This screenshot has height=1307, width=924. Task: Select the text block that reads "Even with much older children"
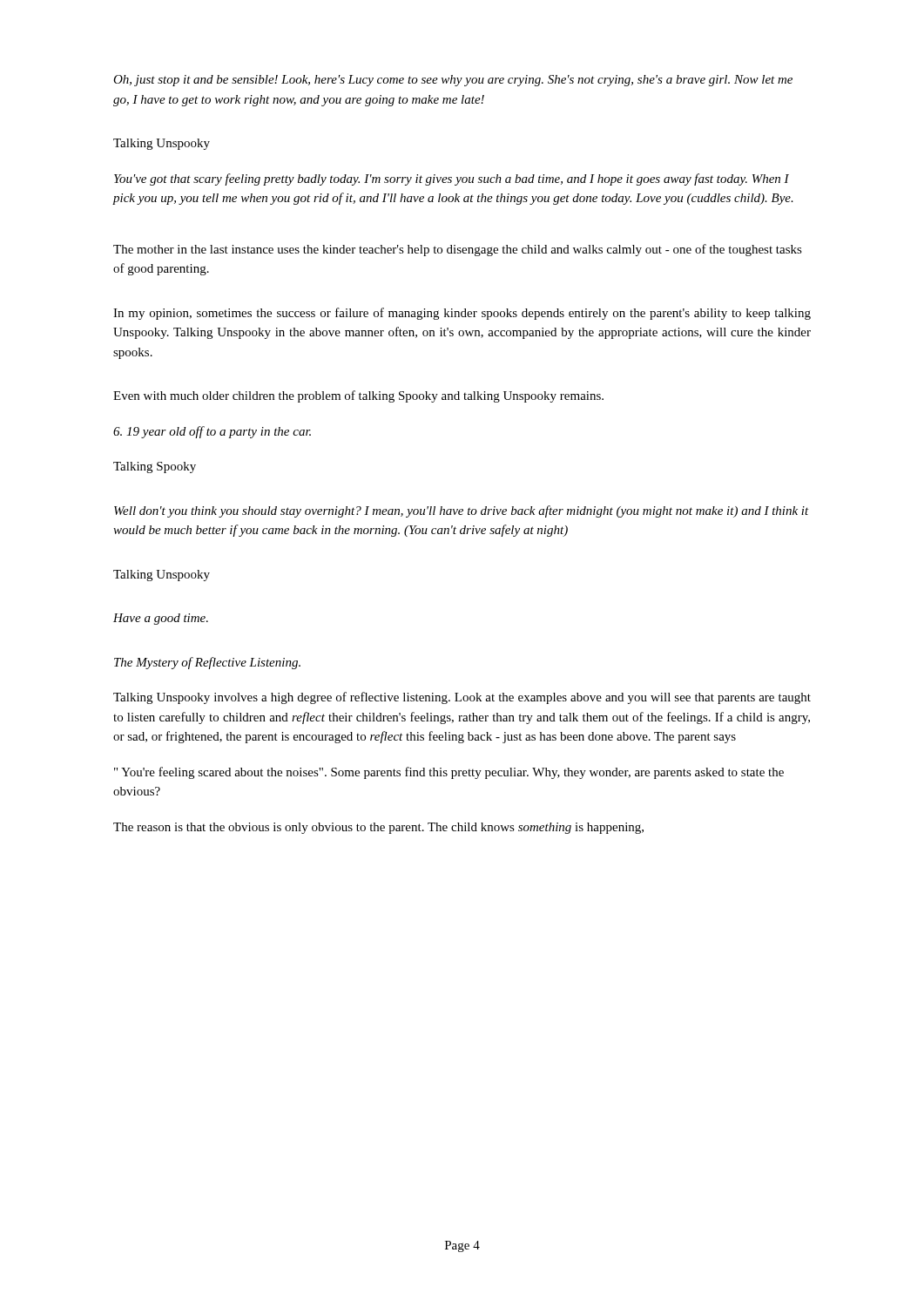pyautogui.click(x=462, y=396)
